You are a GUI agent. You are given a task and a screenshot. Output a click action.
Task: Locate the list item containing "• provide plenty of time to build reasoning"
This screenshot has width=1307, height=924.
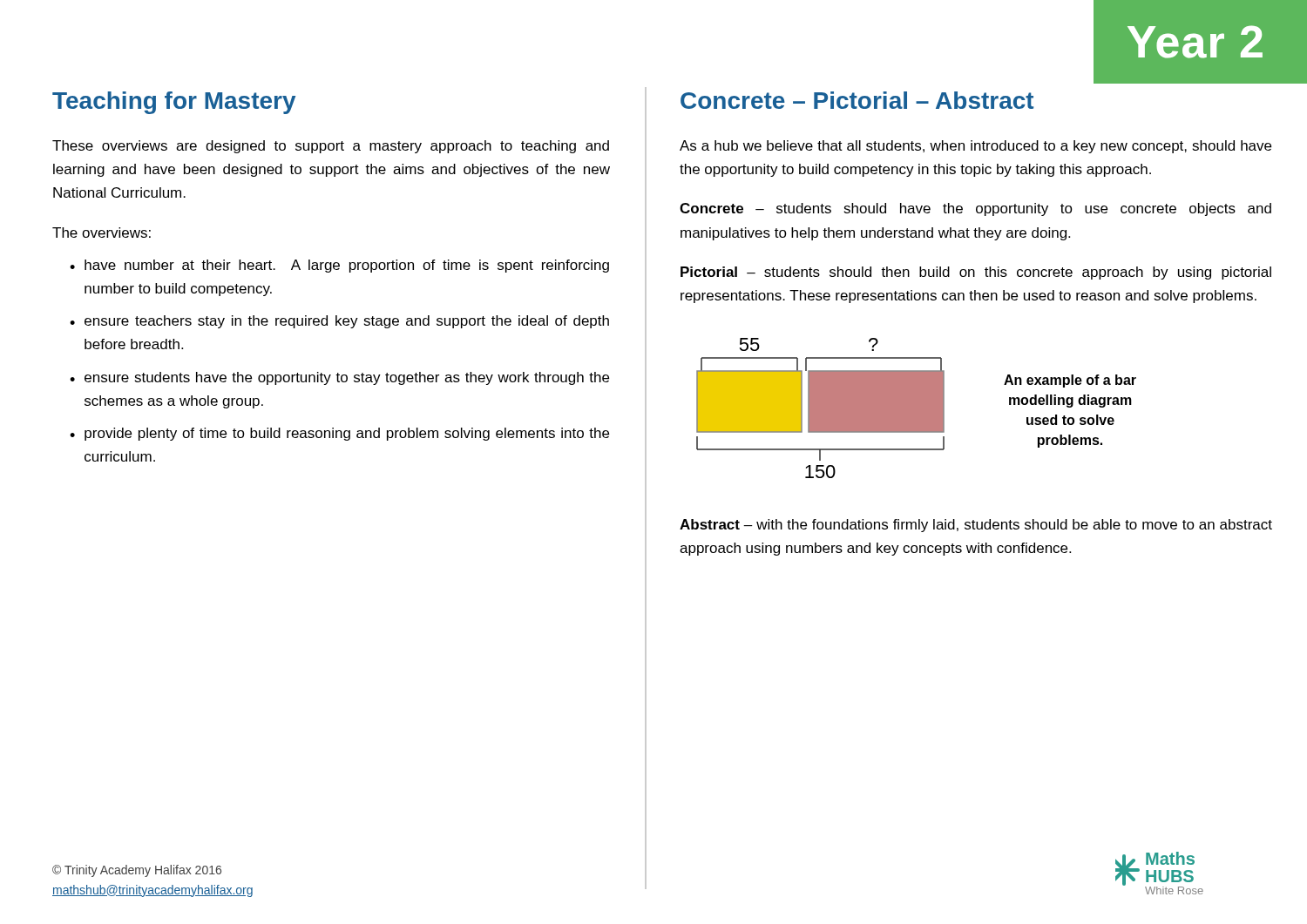[x=340, y=445]
